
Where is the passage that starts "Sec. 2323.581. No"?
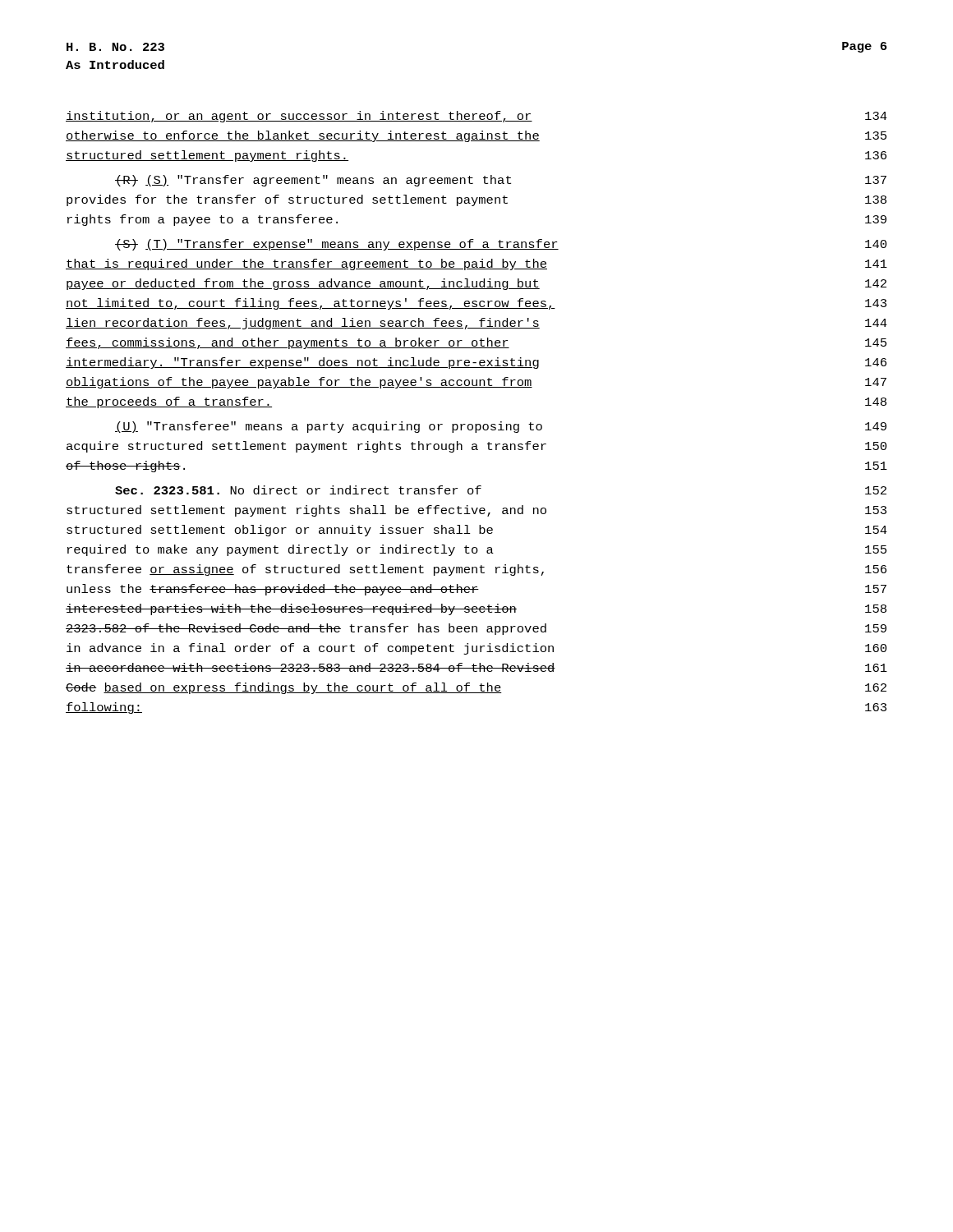click(476, 600)
